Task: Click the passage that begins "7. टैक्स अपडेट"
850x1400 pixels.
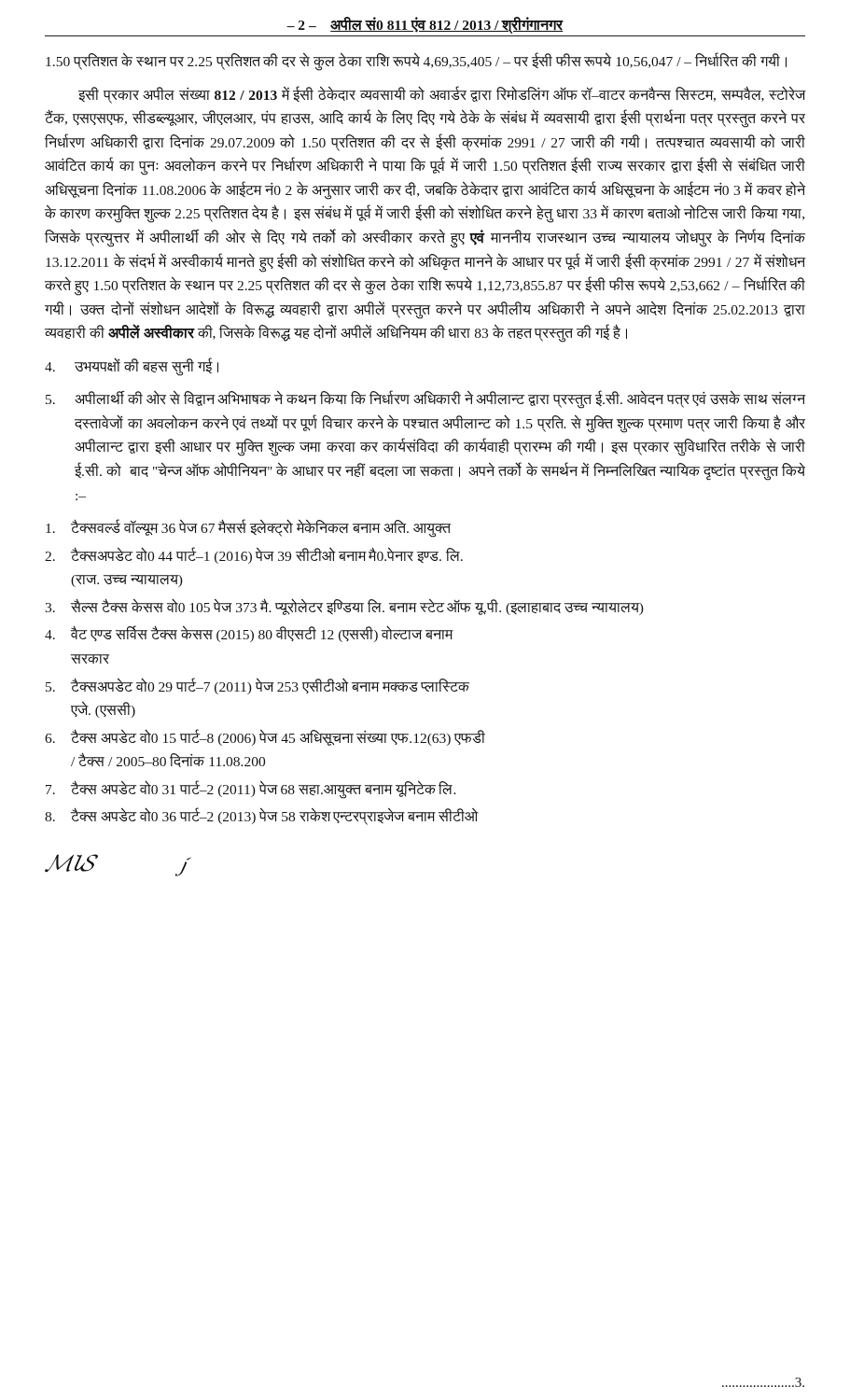Action: 425,789
